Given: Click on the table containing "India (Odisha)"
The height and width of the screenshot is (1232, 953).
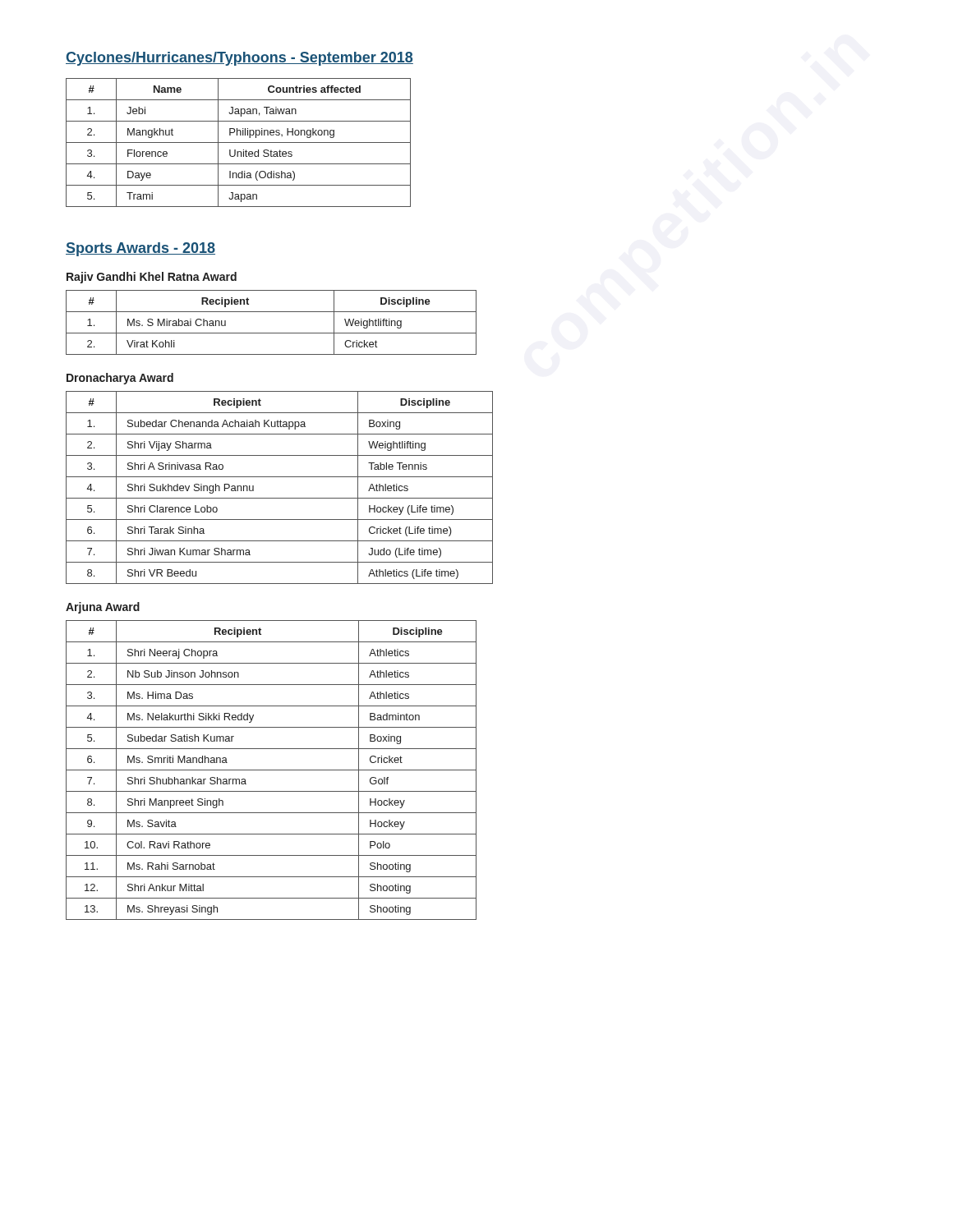Looking at the screenshot, I should (x=476, y=142).
